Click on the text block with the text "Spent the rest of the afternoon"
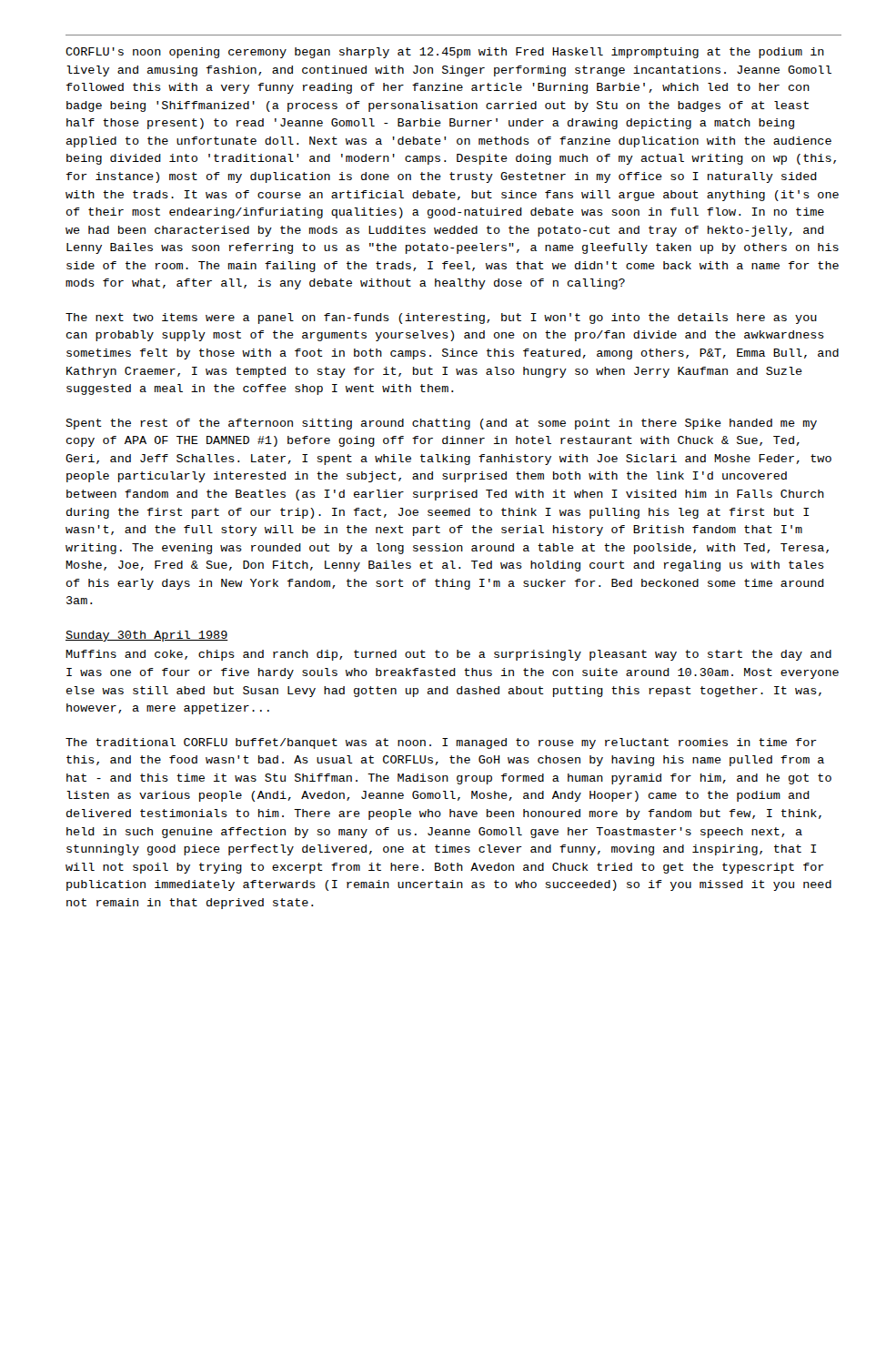Viewport: 896px width, 1365px height. click(449, 512)
